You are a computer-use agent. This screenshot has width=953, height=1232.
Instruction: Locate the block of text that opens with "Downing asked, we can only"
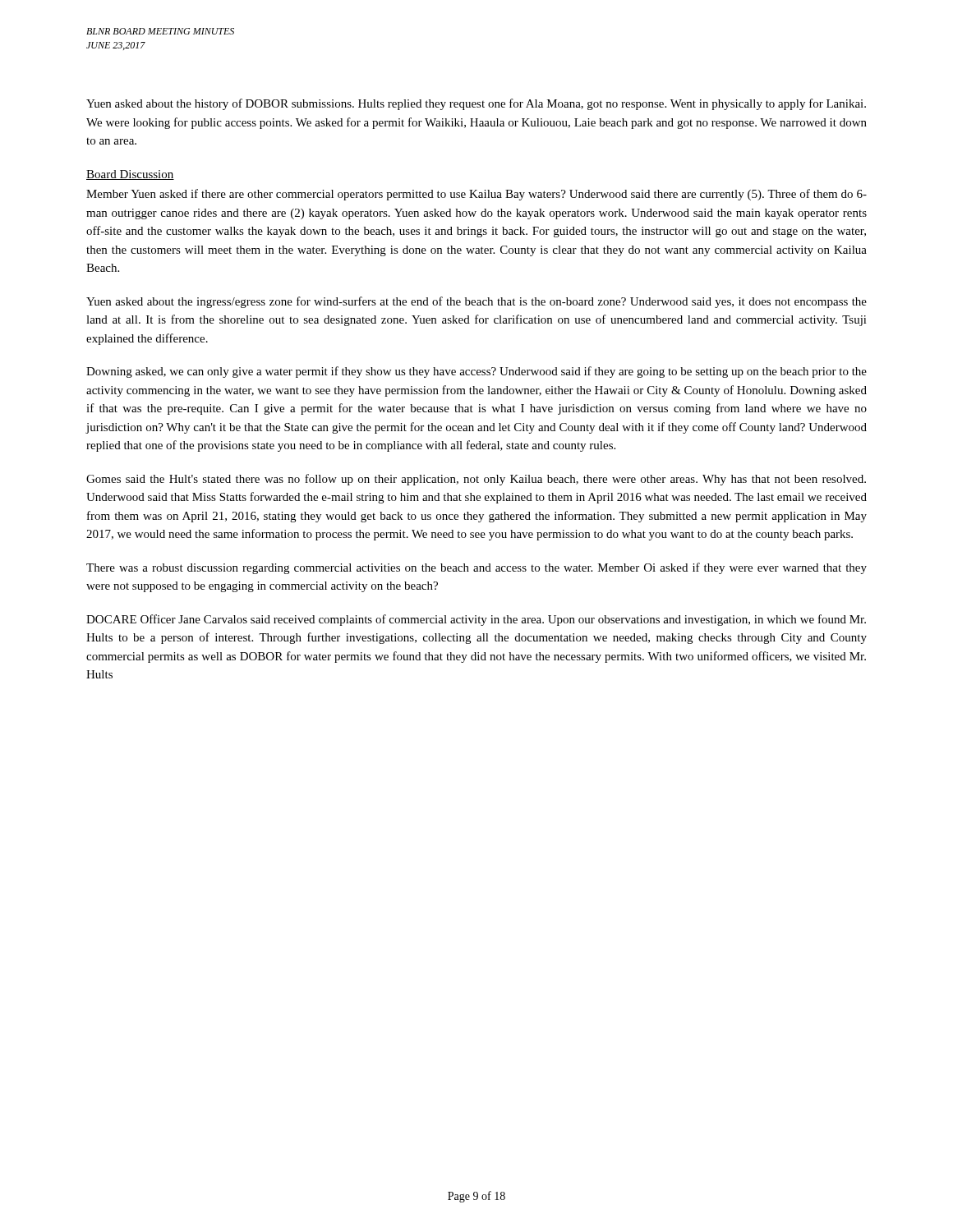tap(476, 408)
